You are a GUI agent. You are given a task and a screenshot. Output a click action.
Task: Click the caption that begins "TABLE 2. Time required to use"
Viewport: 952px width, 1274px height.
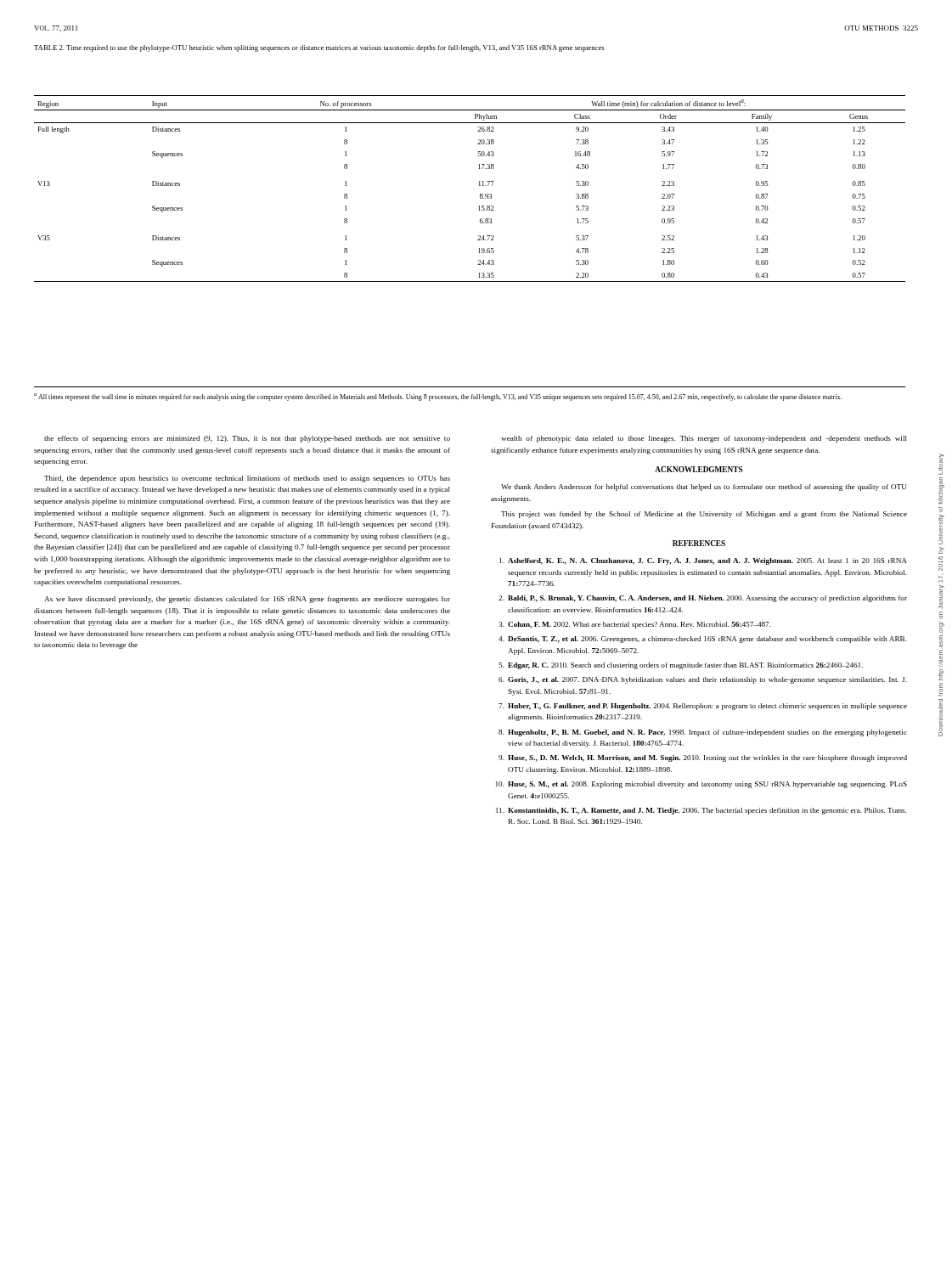(319, 48)
